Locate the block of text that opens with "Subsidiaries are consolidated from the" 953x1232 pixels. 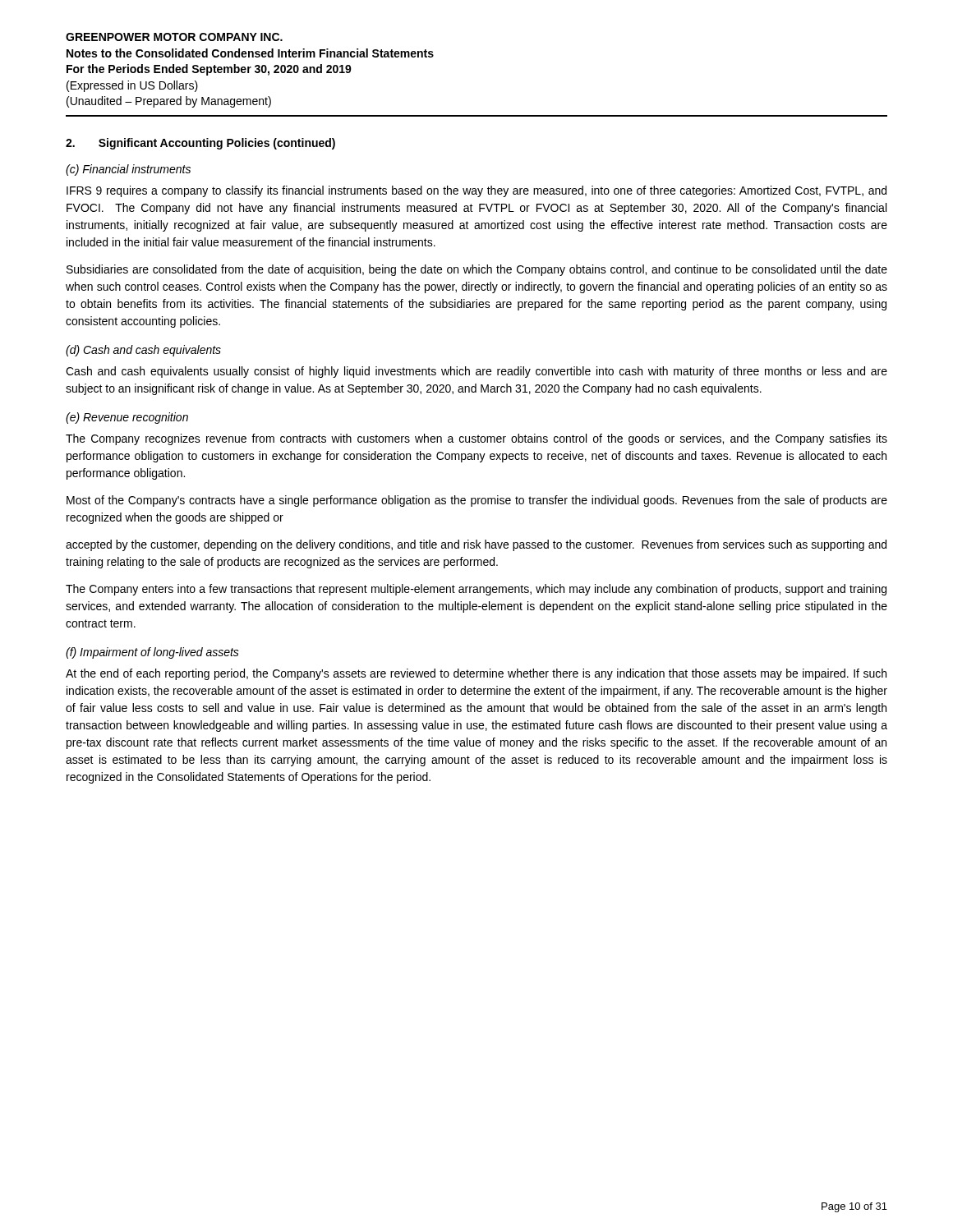click(476, 295)
